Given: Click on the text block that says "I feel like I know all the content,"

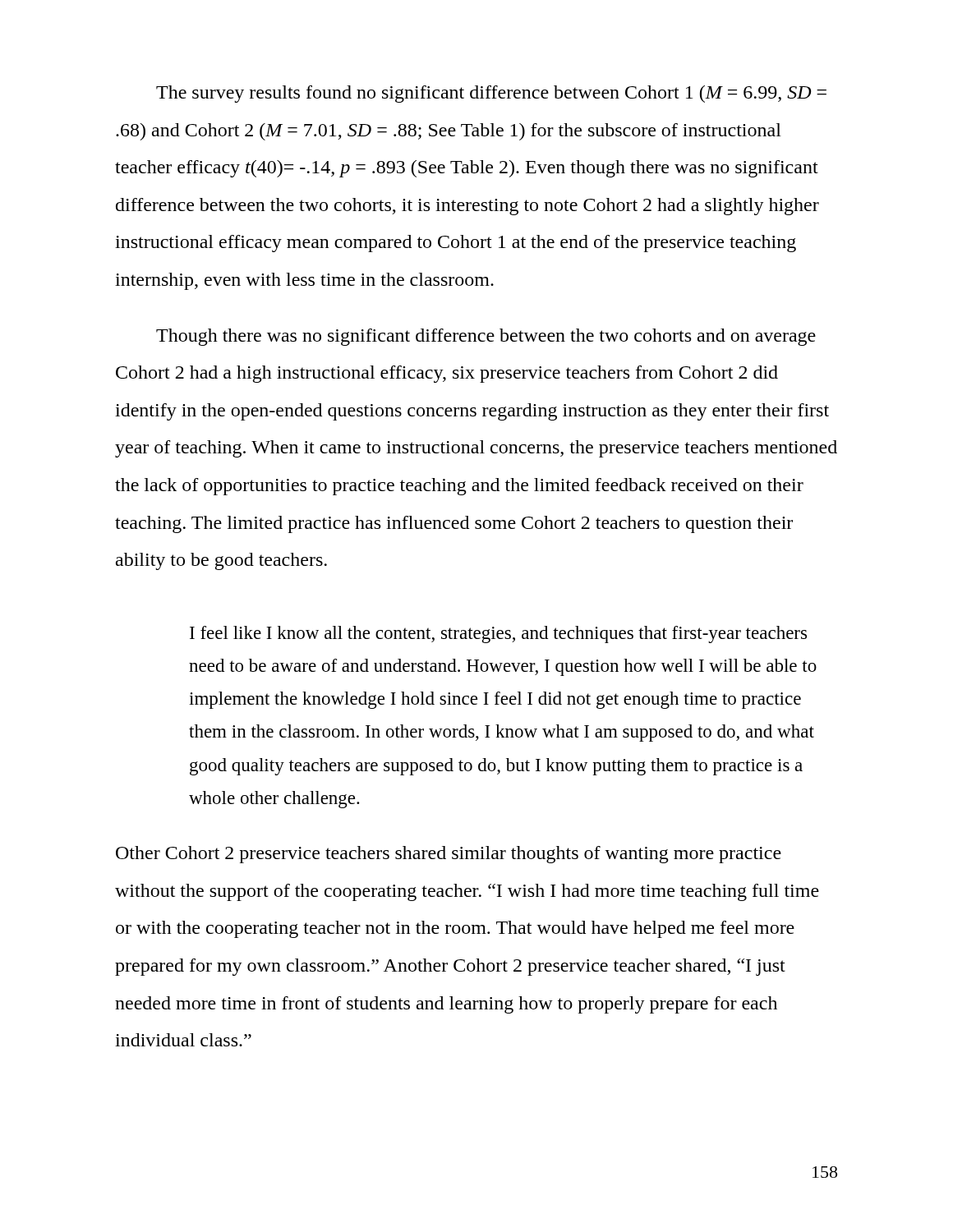Looking at the screenshot, I should pyautogui.click(x=498, y=634).
